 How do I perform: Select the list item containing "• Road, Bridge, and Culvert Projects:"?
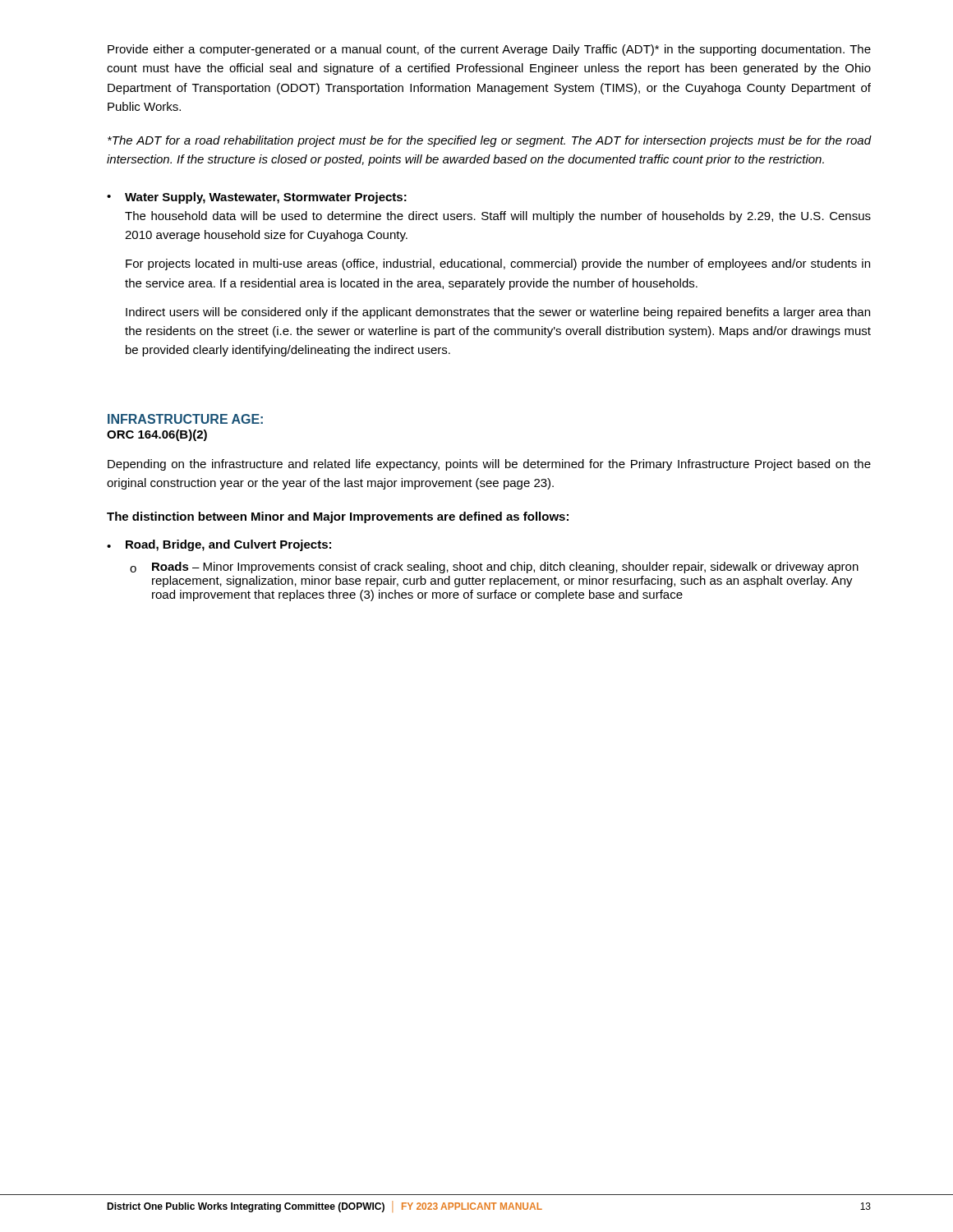coord(219,545)
